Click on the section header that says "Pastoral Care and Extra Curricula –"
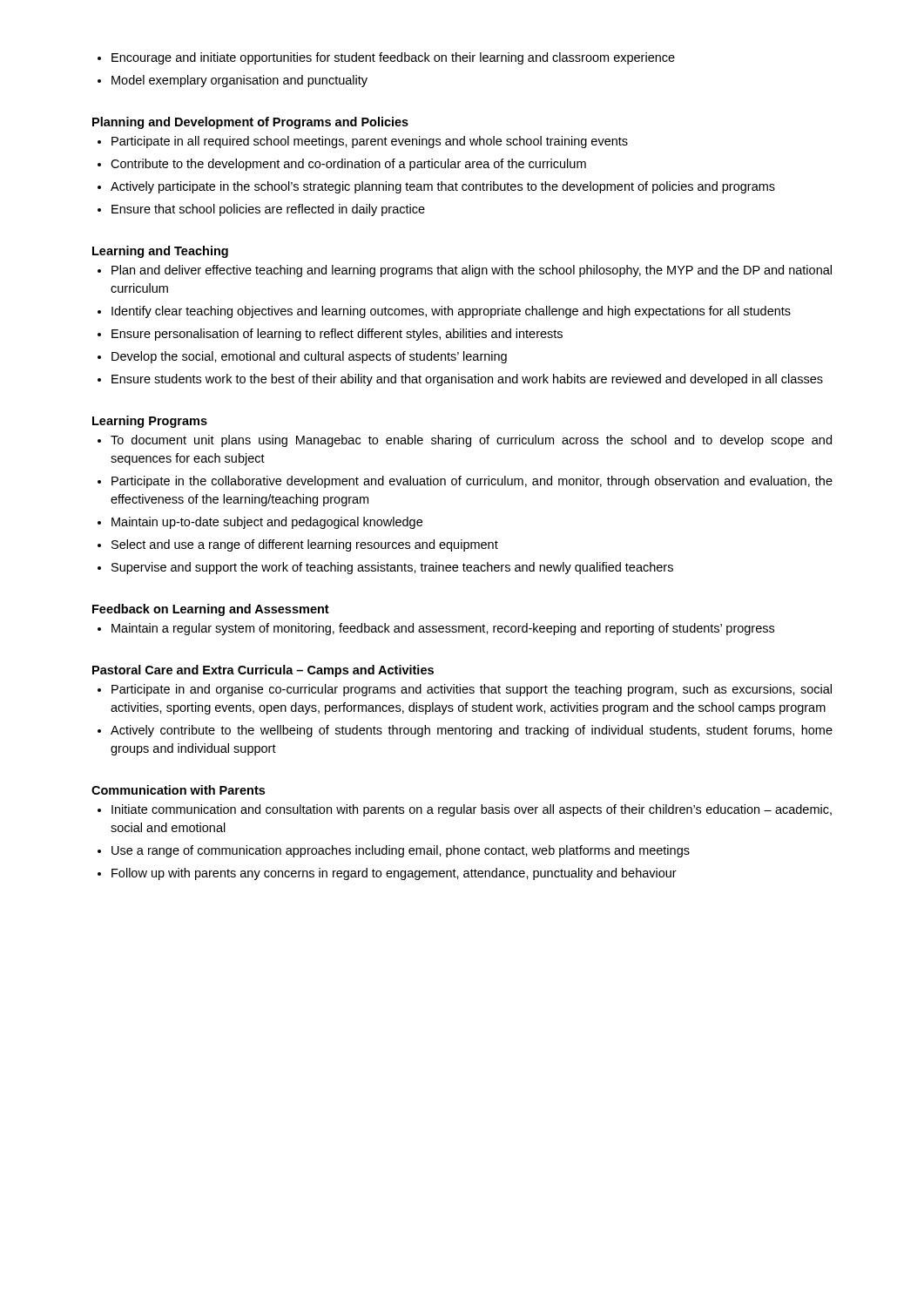Image resolution: width=924 pixels, height=1307 pixels. pos(263,670)
